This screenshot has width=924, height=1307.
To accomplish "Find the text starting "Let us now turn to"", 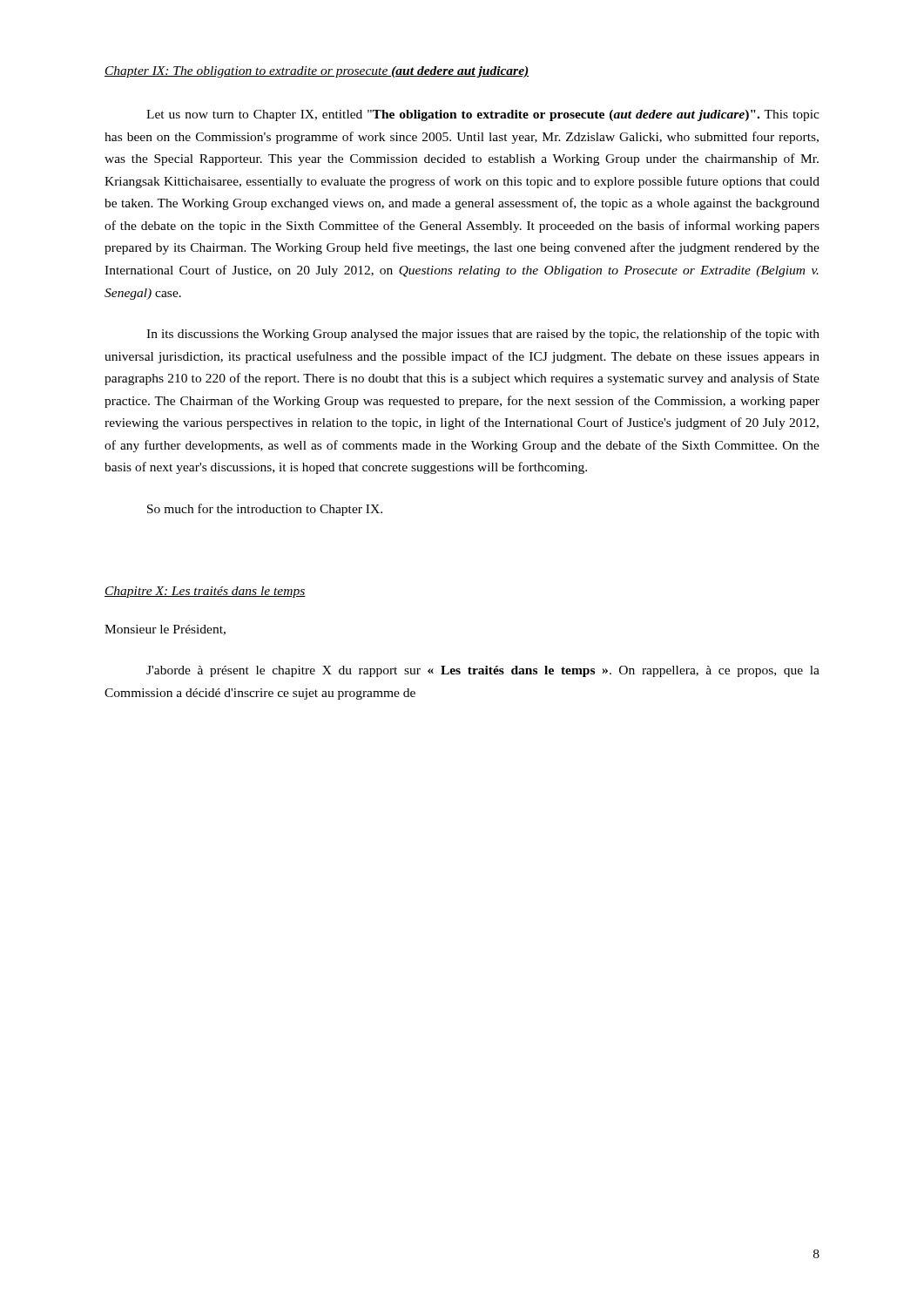I will (x=462, y=203).
